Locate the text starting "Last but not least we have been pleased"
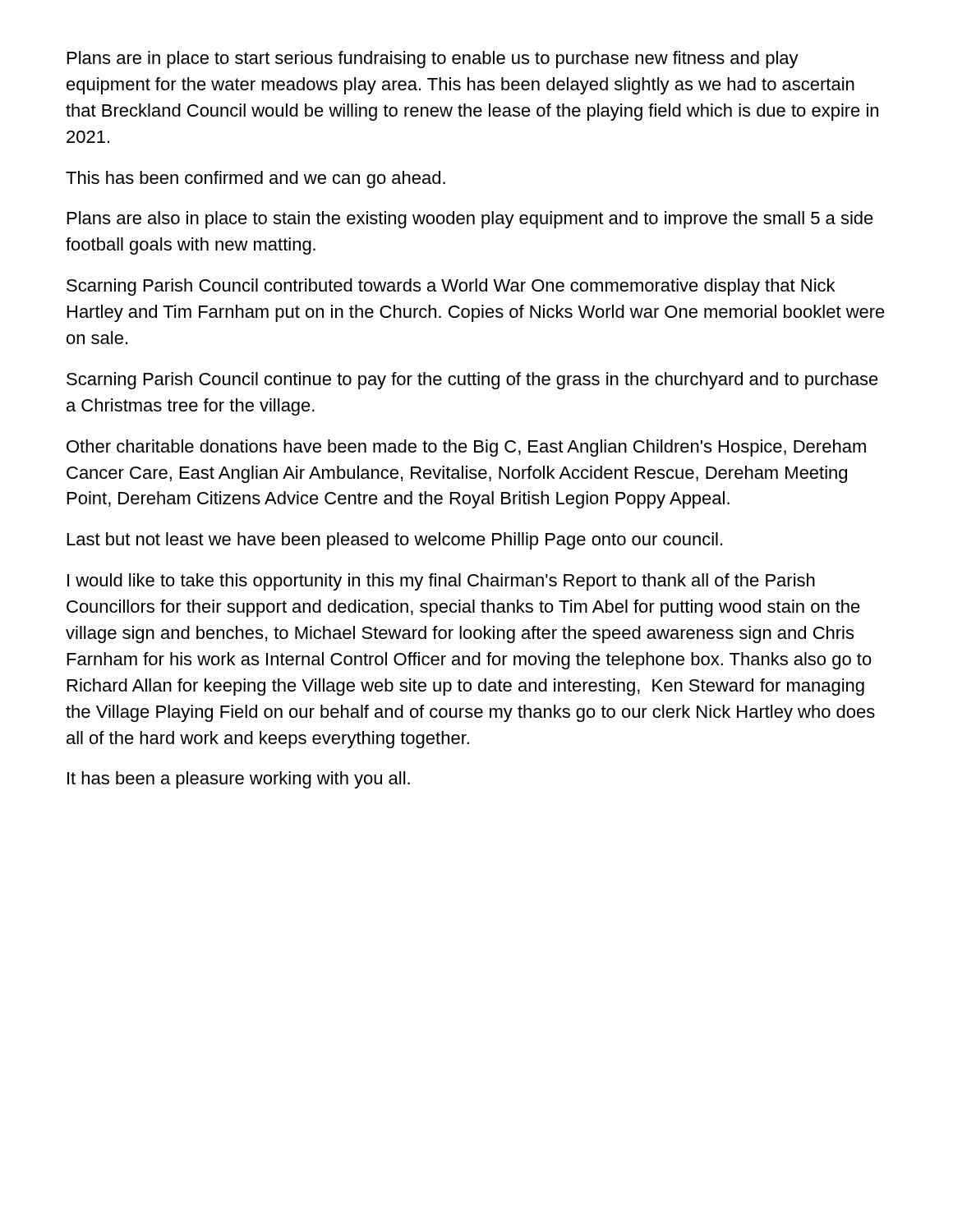 click(x=395, y=539)
